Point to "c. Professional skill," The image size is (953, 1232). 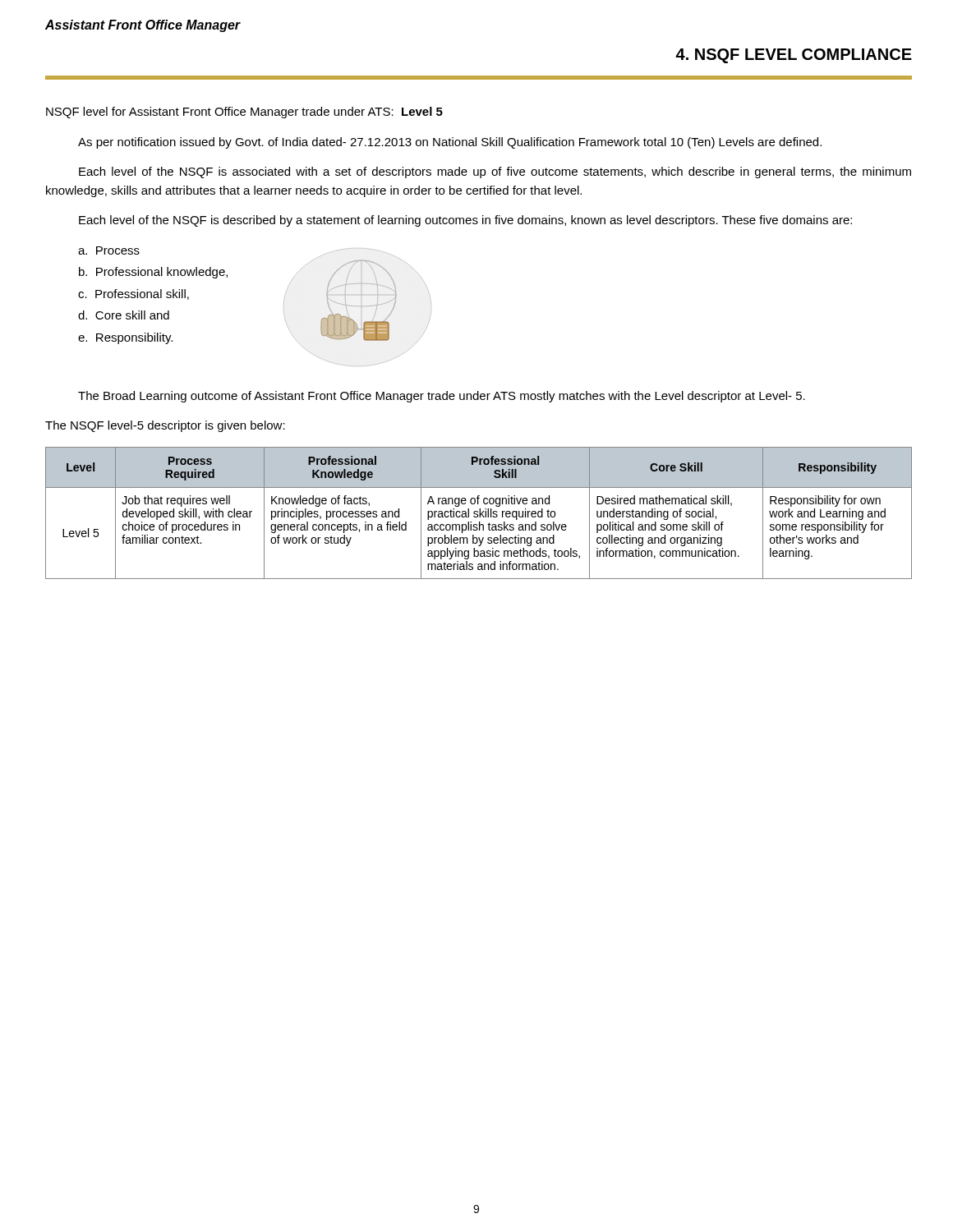coord(134,293)
